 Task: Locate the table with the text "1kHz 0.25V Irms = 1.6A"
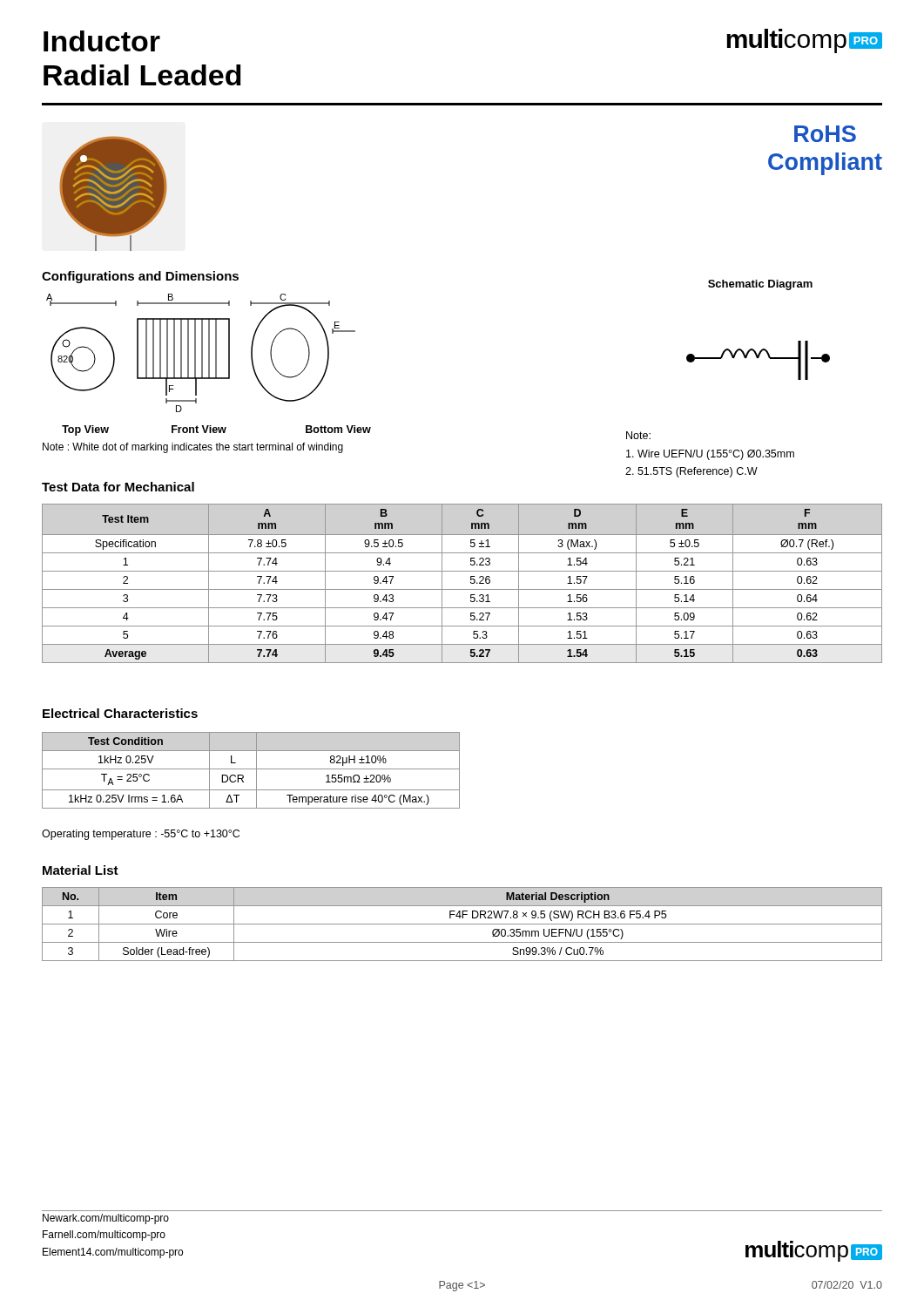click(x=251, y=770)
